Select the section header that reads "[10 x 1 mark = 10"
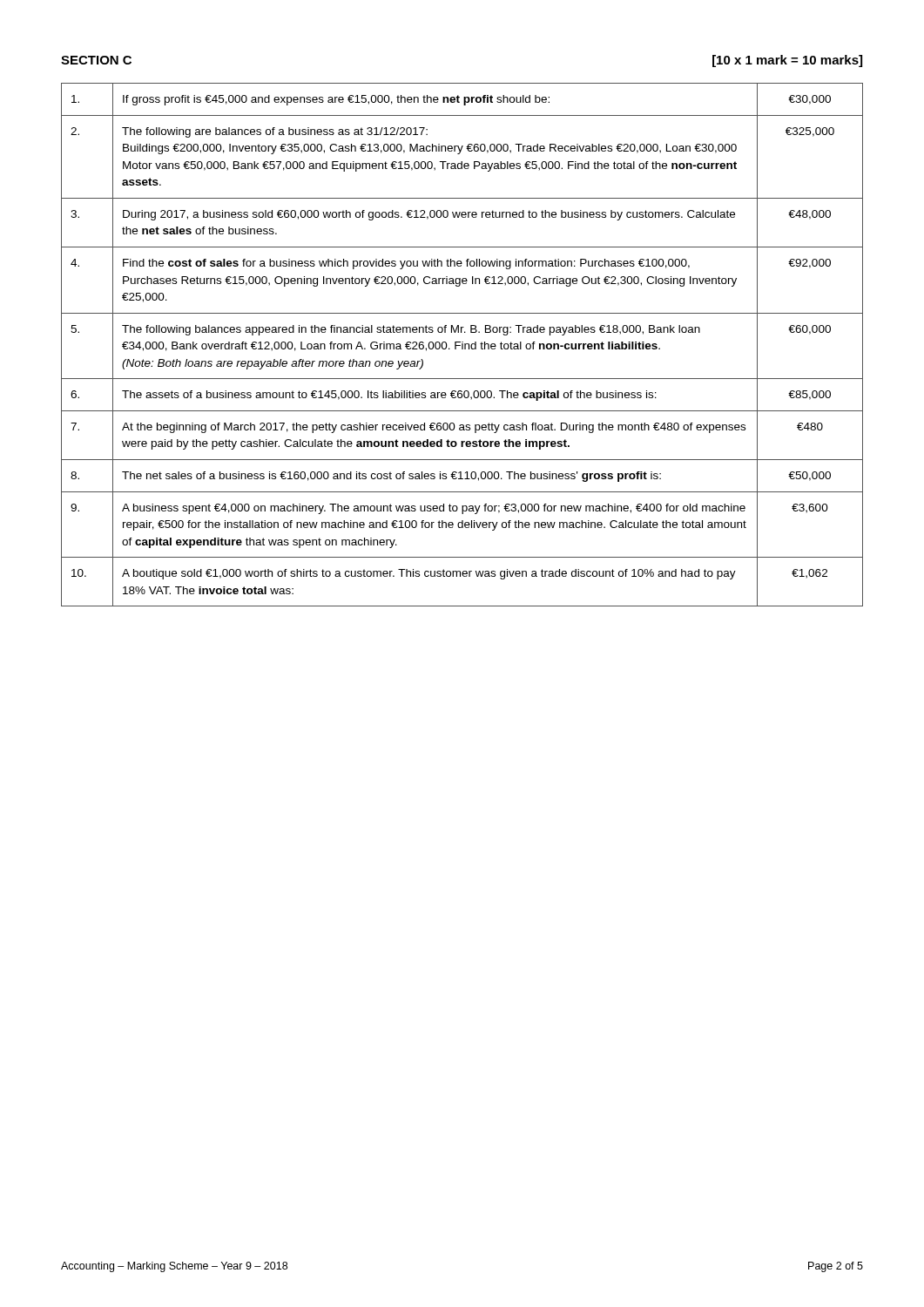Image resolution: width=924 pixels, height=1307 pixels. pos(787,60)
